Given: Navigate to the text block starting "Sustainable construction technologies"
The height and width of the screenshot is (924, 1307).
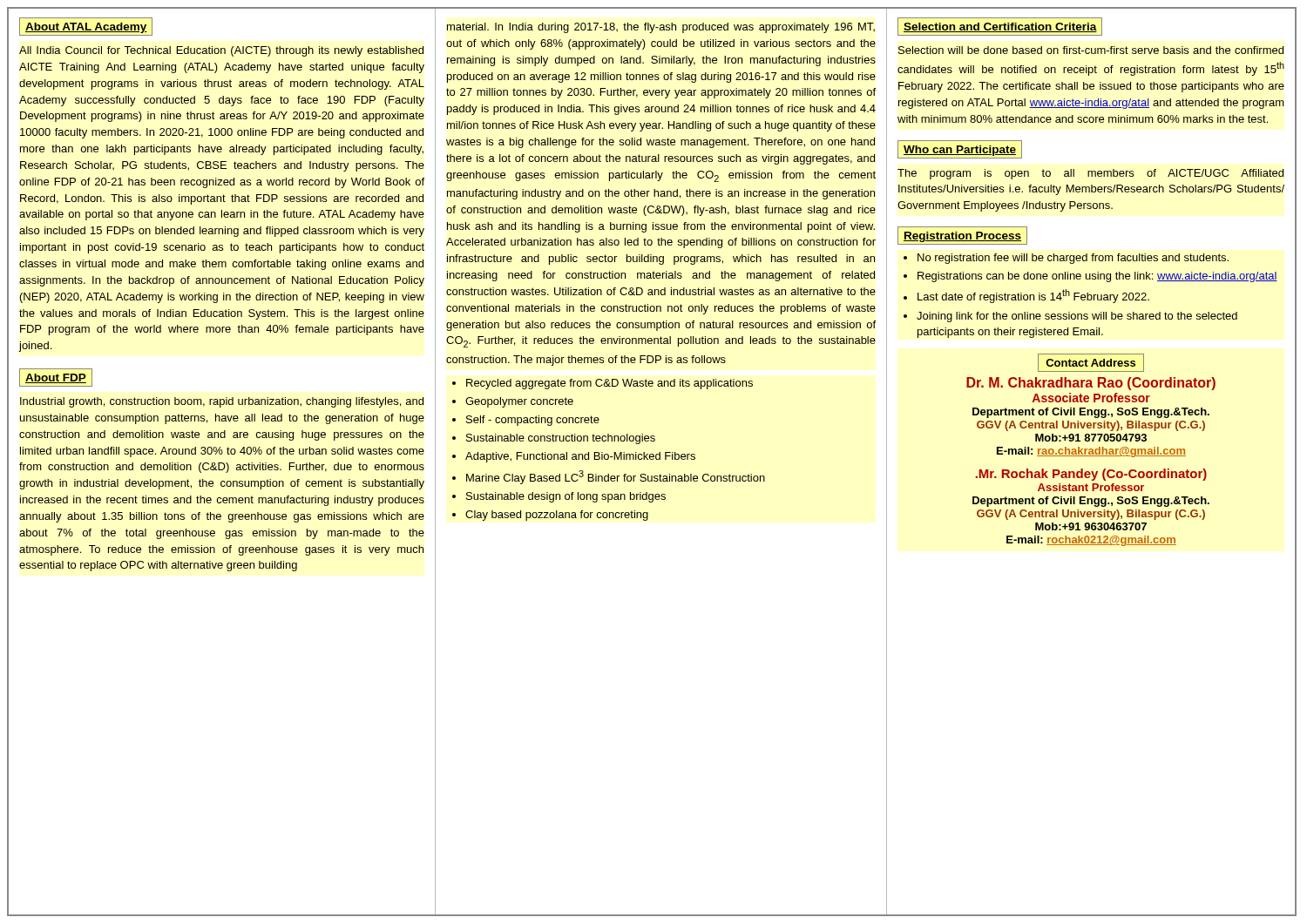Looking at the screenshot, I should (x=561, y=439).
